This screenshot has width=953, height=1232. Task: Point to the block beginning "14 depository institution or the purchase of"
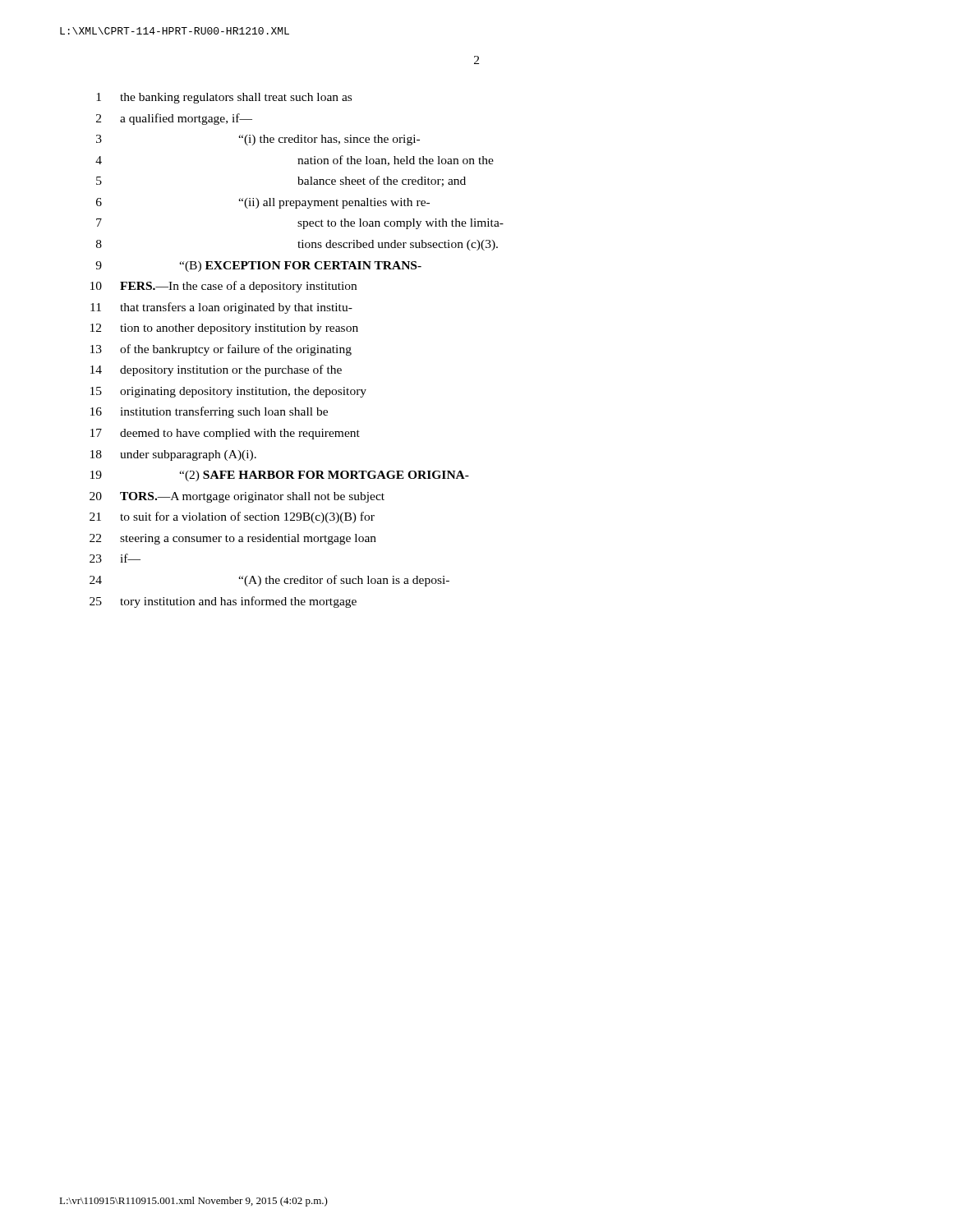(216, 370)
